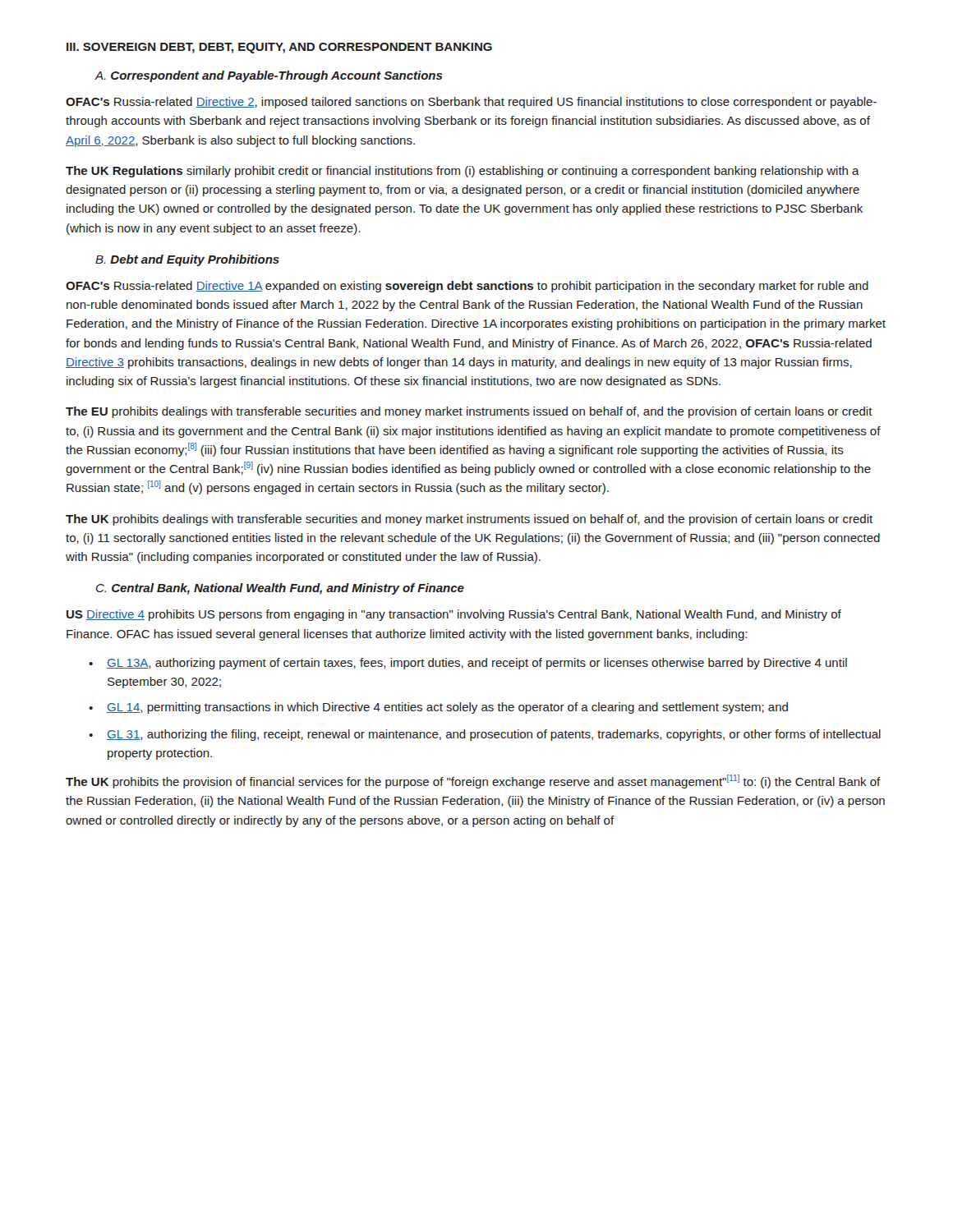Image resolution: width=953 pixels, height=1232 pixels.
Task: Select the element starting "US Directive 4 prohibits US persons"
Action: [453, 624]
